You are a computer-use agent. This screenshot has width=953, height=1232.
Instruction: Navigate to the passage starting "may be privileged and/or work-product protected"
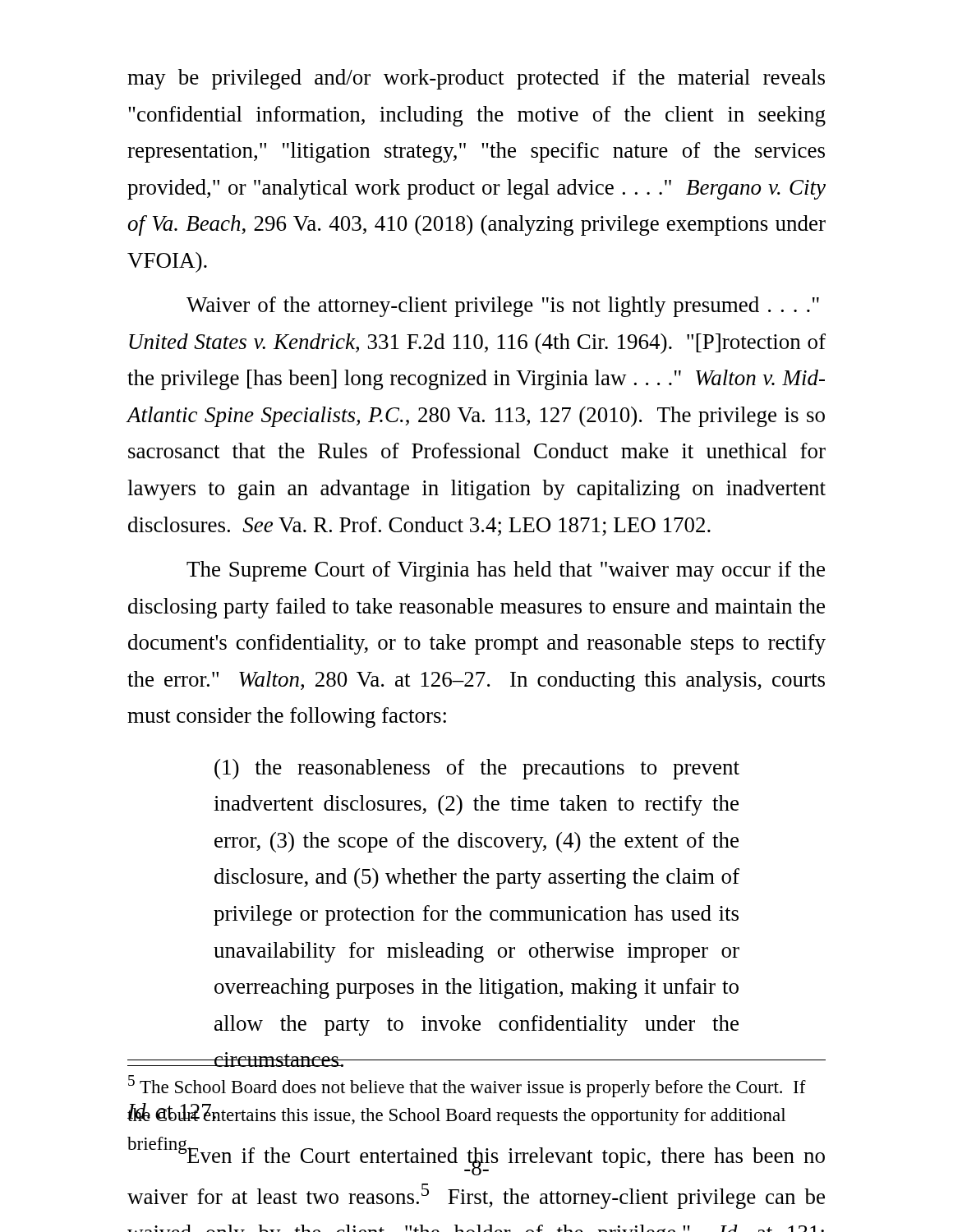coord(476,79)
